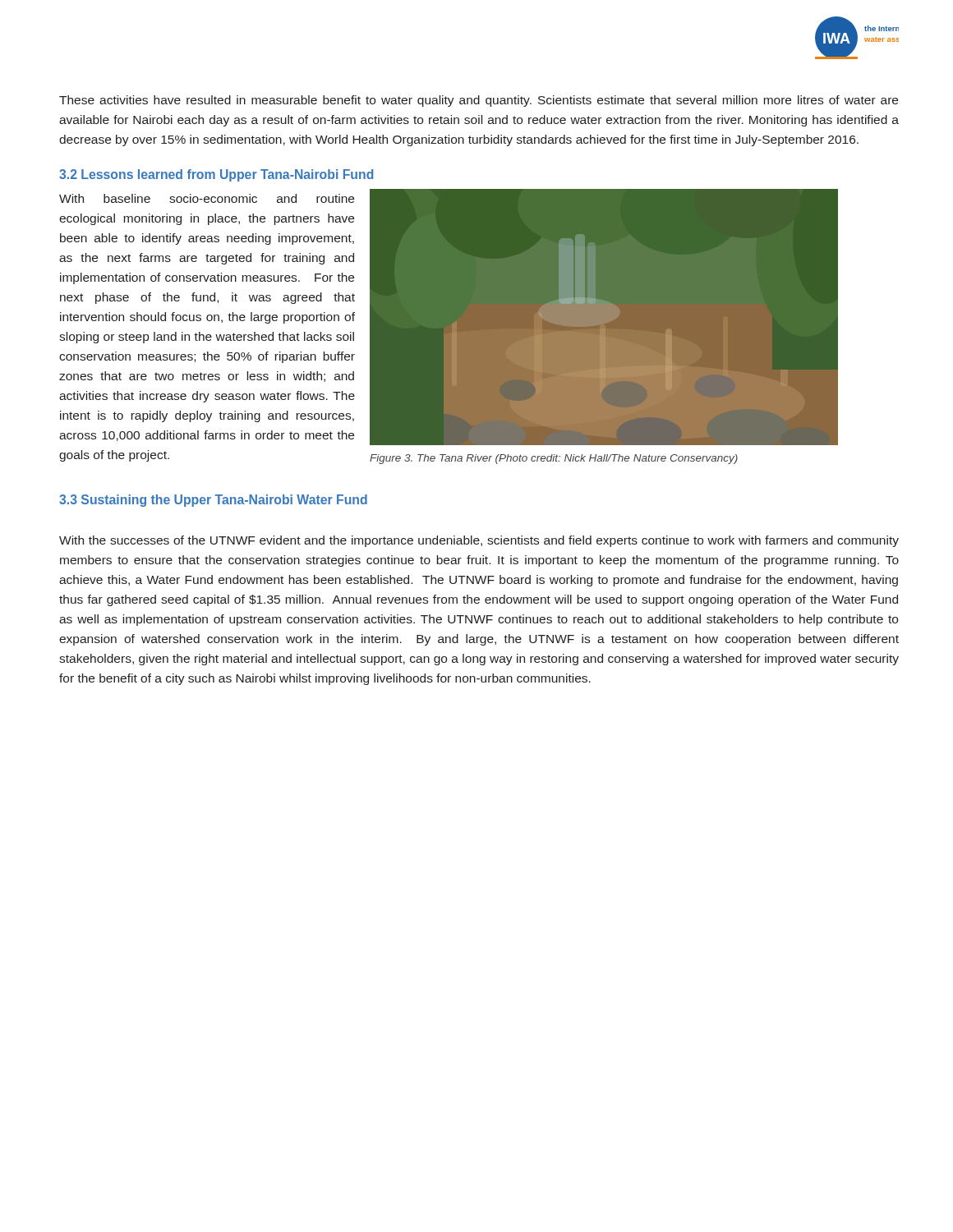Screen dimensions: 1232x953
Task: Click on the caption that reads "Figure 3. The Tana River (Photo credit: Nick"
Action: coord(554,458)
